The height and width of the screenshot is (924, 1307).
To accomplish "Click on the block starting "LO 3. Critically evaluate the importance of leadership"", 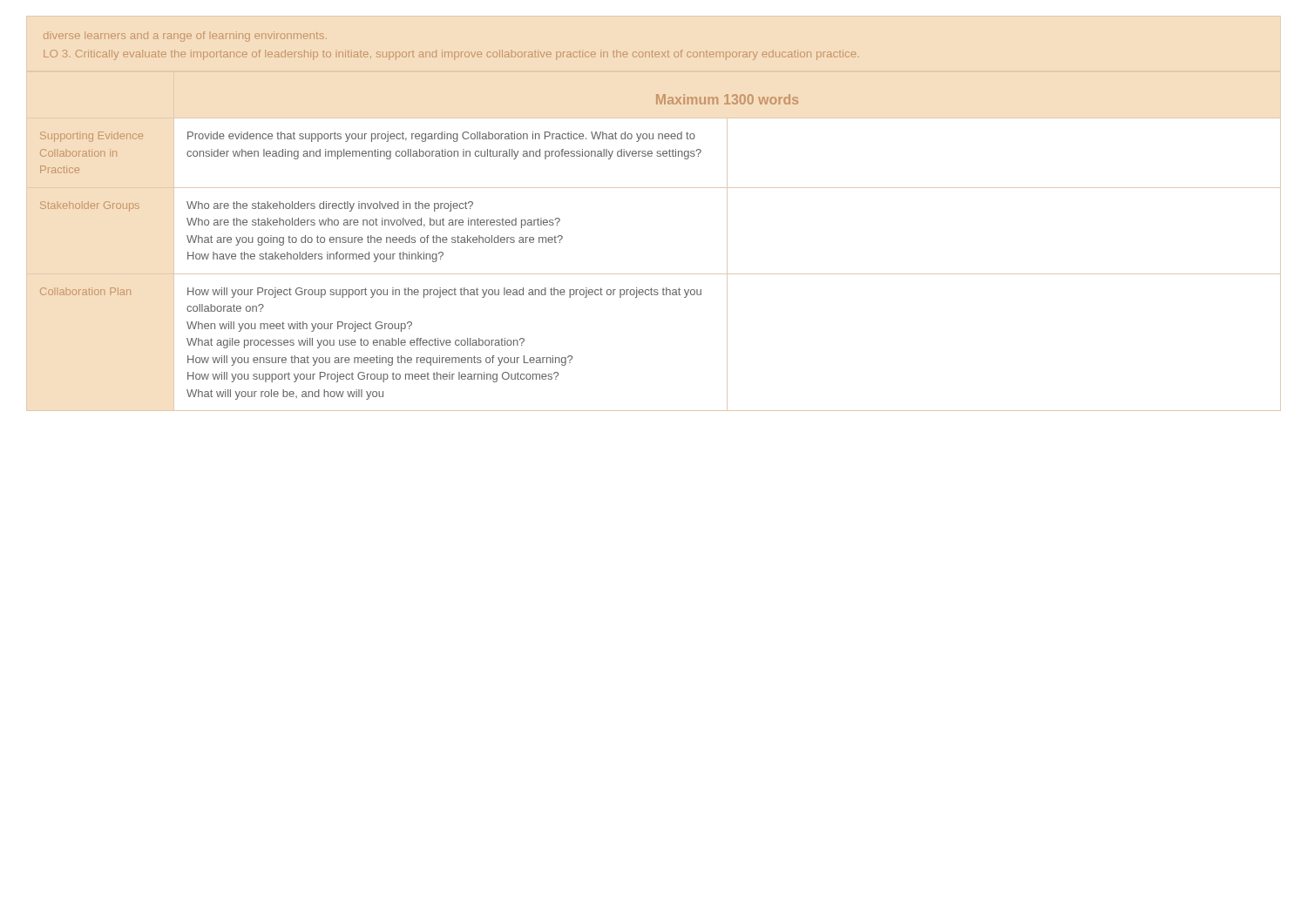I will click(x=451, y=54).
